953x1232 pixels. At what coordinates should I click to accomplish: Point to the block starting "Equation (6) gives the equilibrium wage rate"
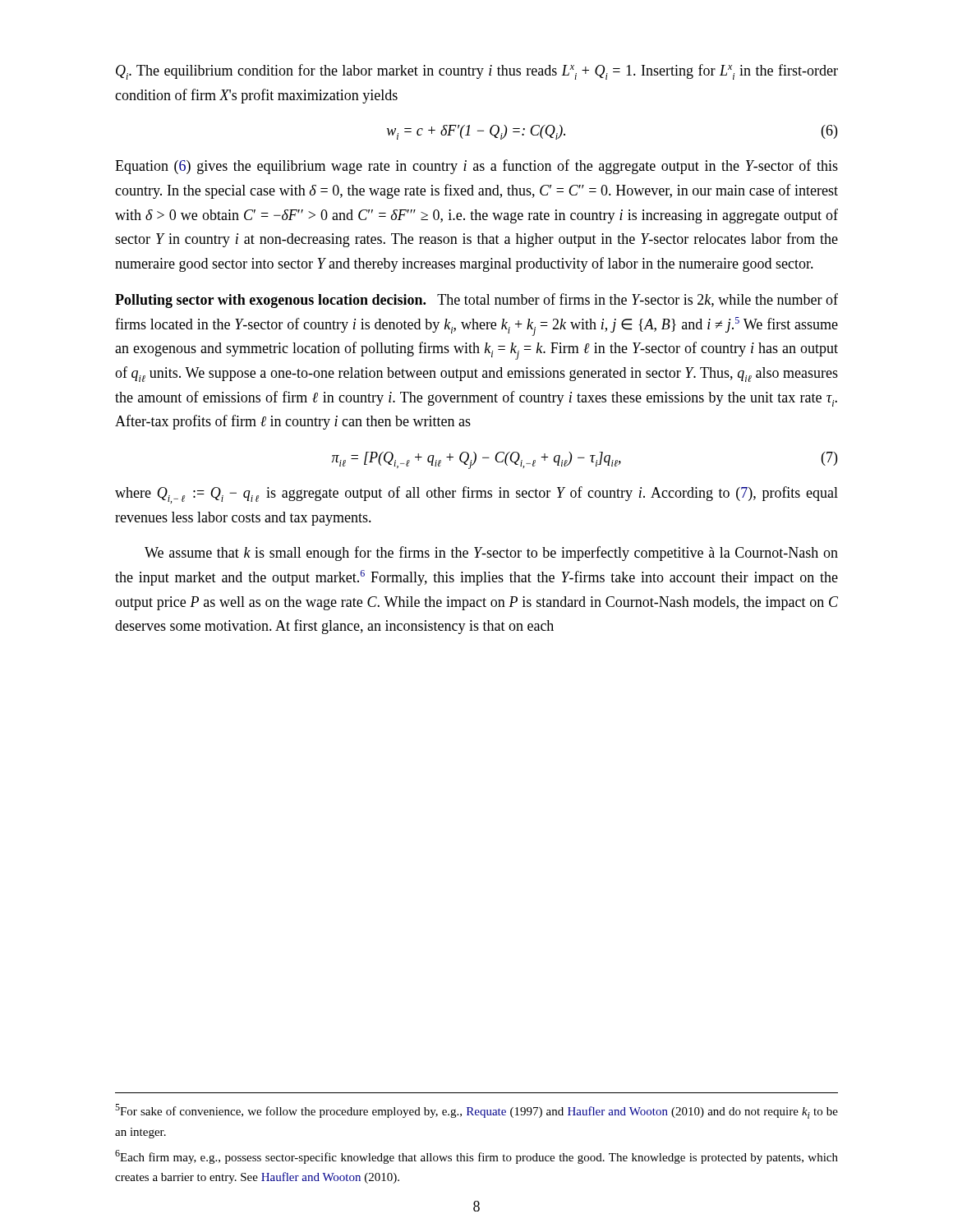(476, 216)
